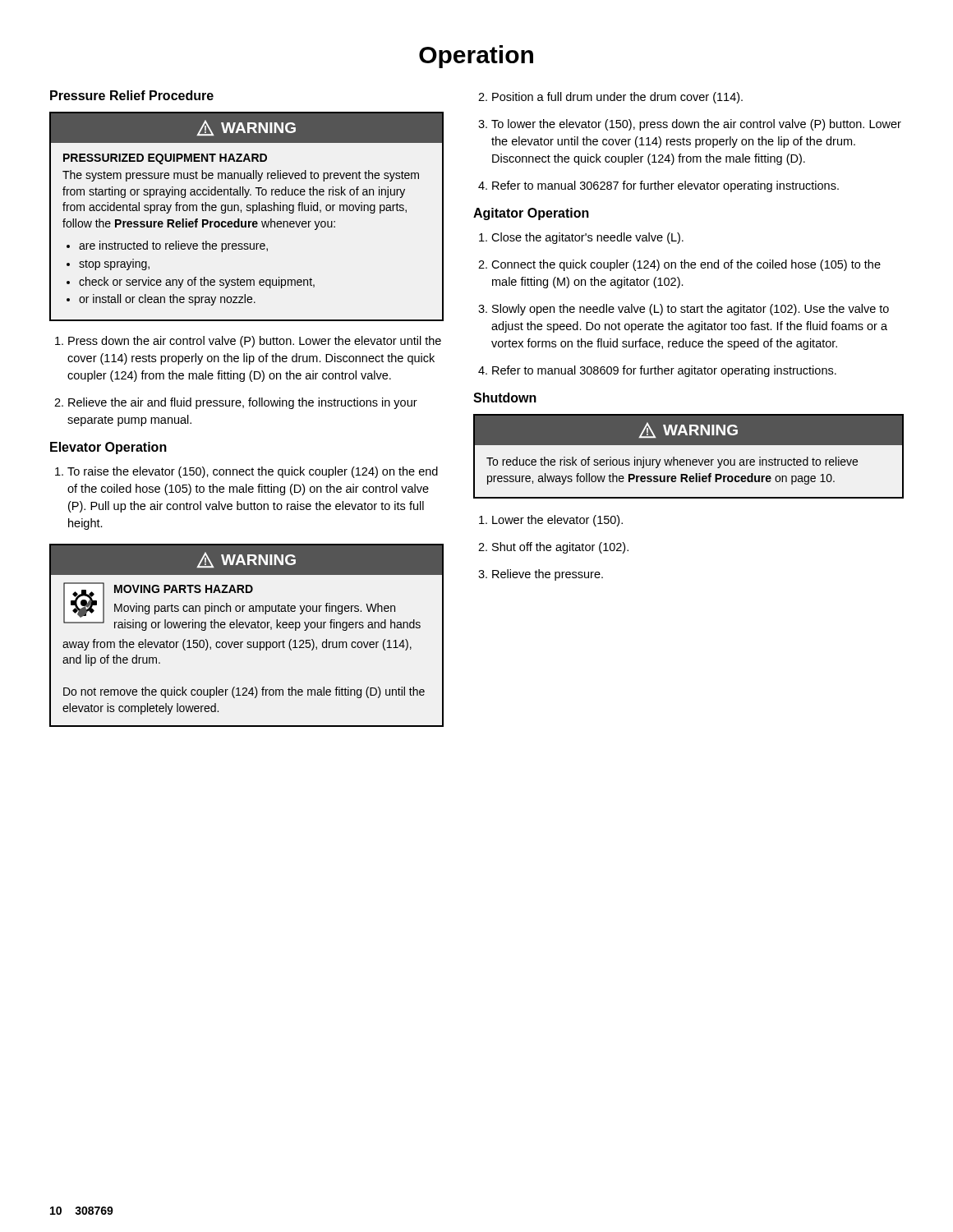The height and width of the screenshot is (1232, 953).
Task: Point to the passage starting "Close the agitator's"
Action: (588, 237)
